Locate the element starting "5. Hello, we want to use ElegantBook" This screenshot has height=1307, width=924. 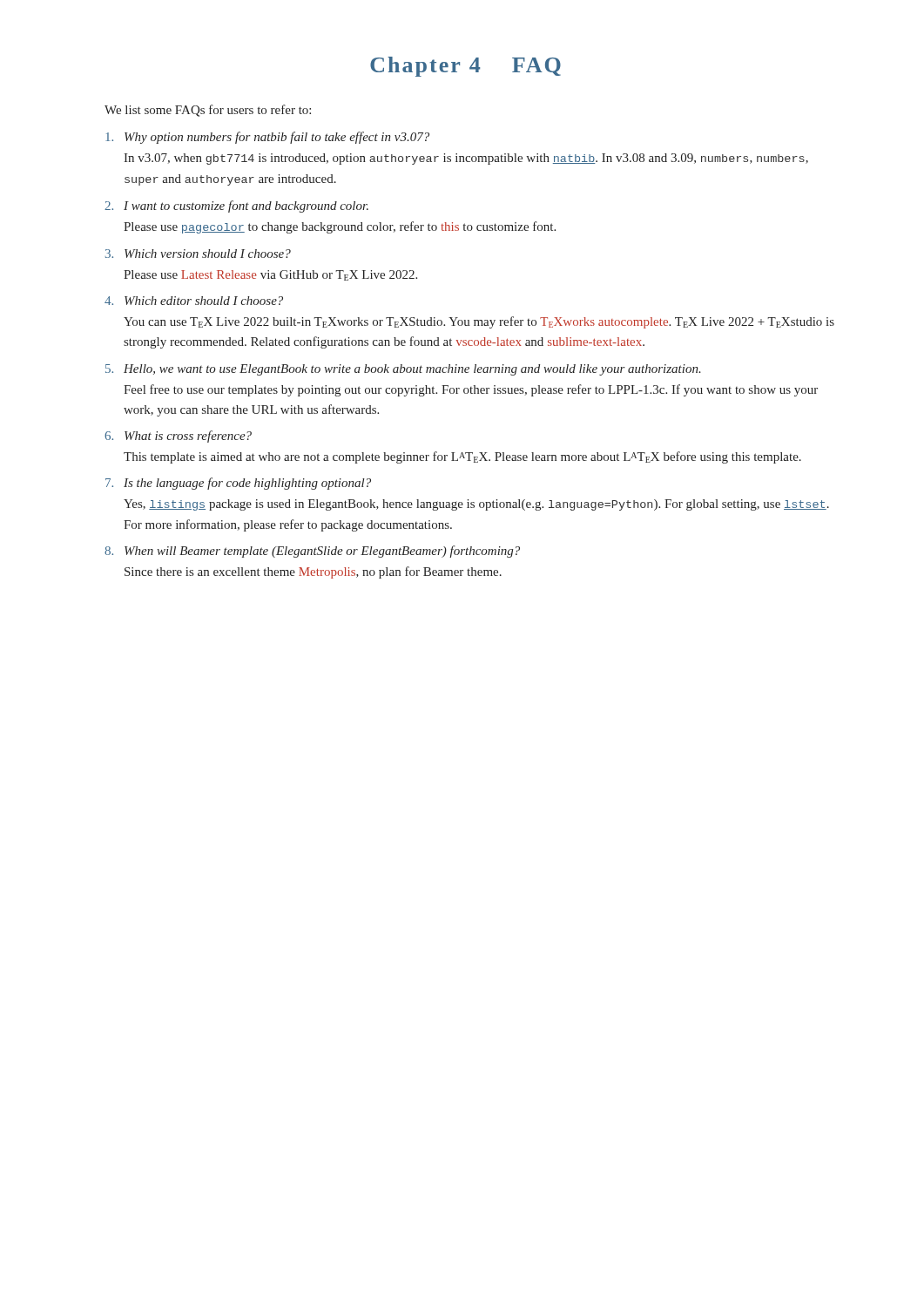[475, 391]
